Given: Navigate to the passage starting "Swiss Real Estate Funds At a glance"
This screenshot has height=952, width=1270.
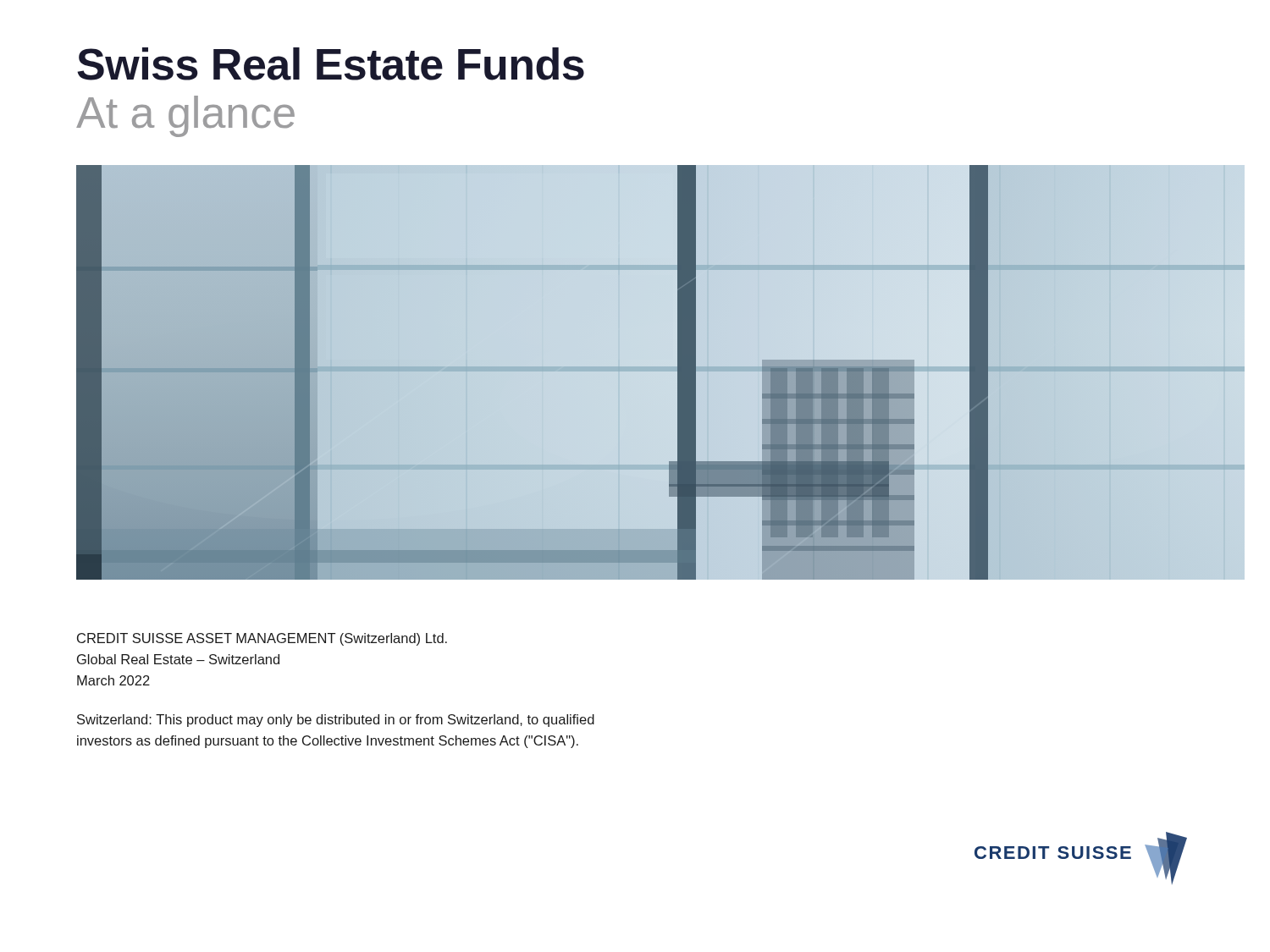Looking at the screenshot, I should pos(331,89).
